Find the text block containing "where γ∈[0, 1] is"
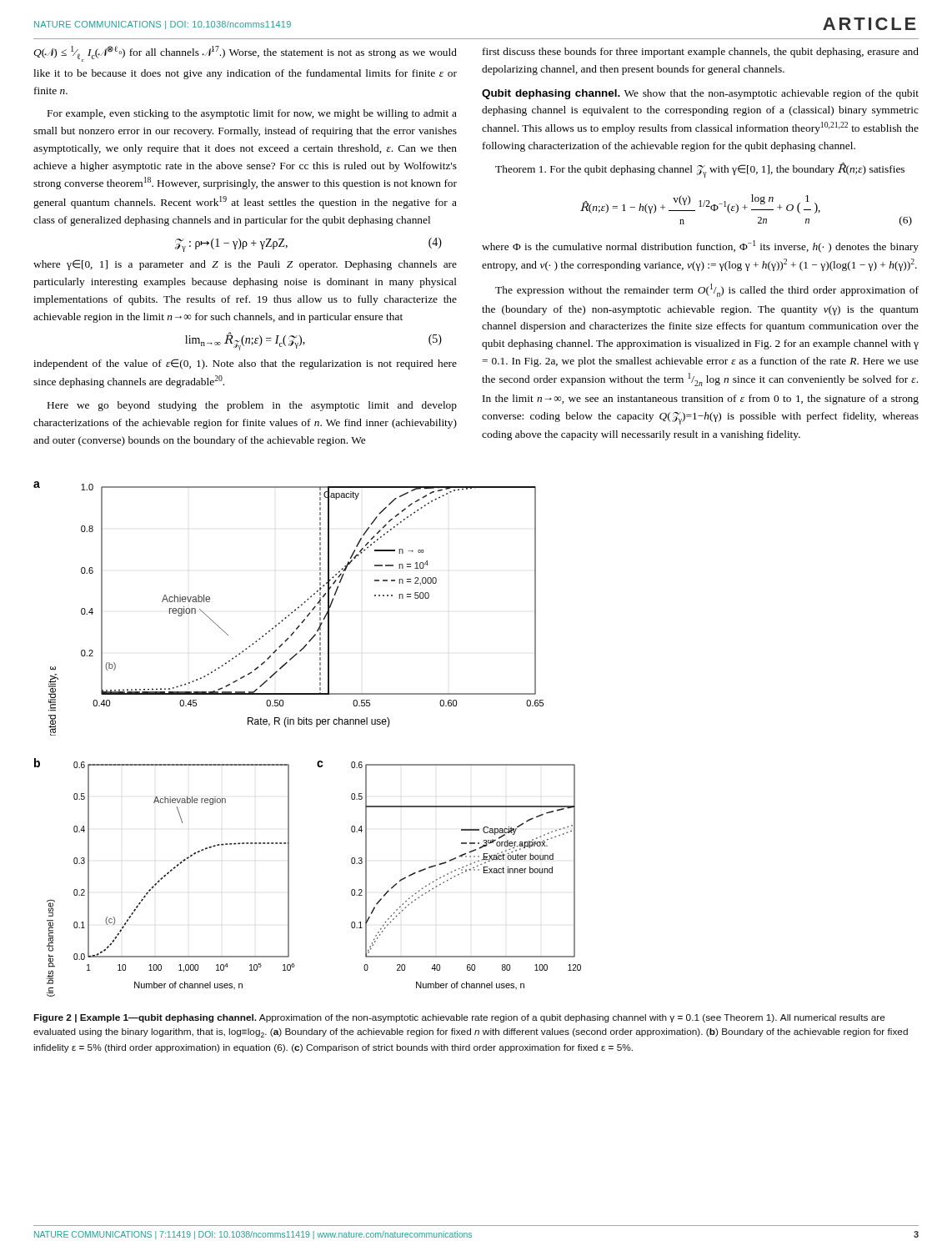952x1251 pixels. [x=245, y=291]
